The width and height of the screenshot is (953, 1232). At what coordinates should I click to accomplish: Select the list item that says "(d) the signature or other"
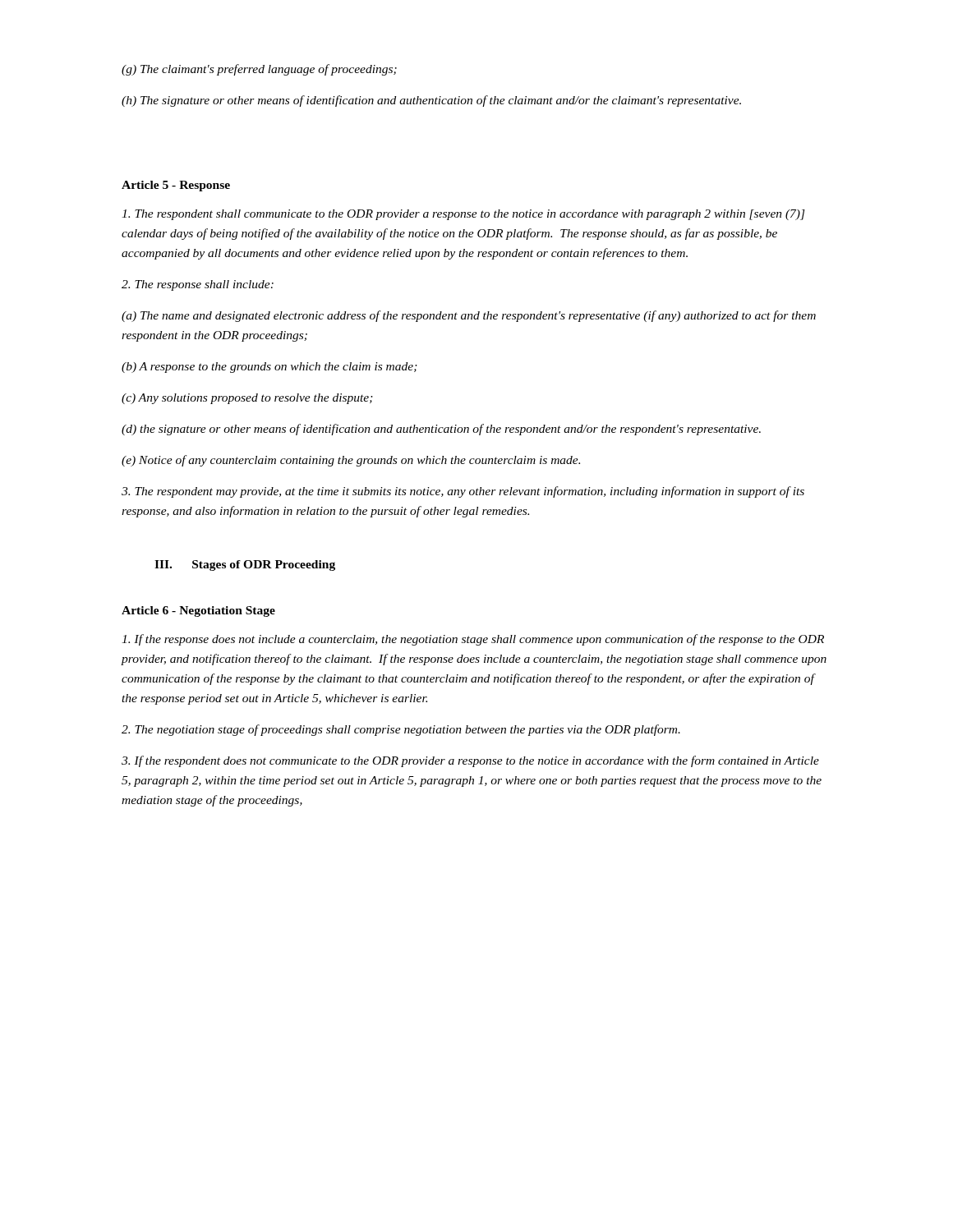(x=442, y=428)
